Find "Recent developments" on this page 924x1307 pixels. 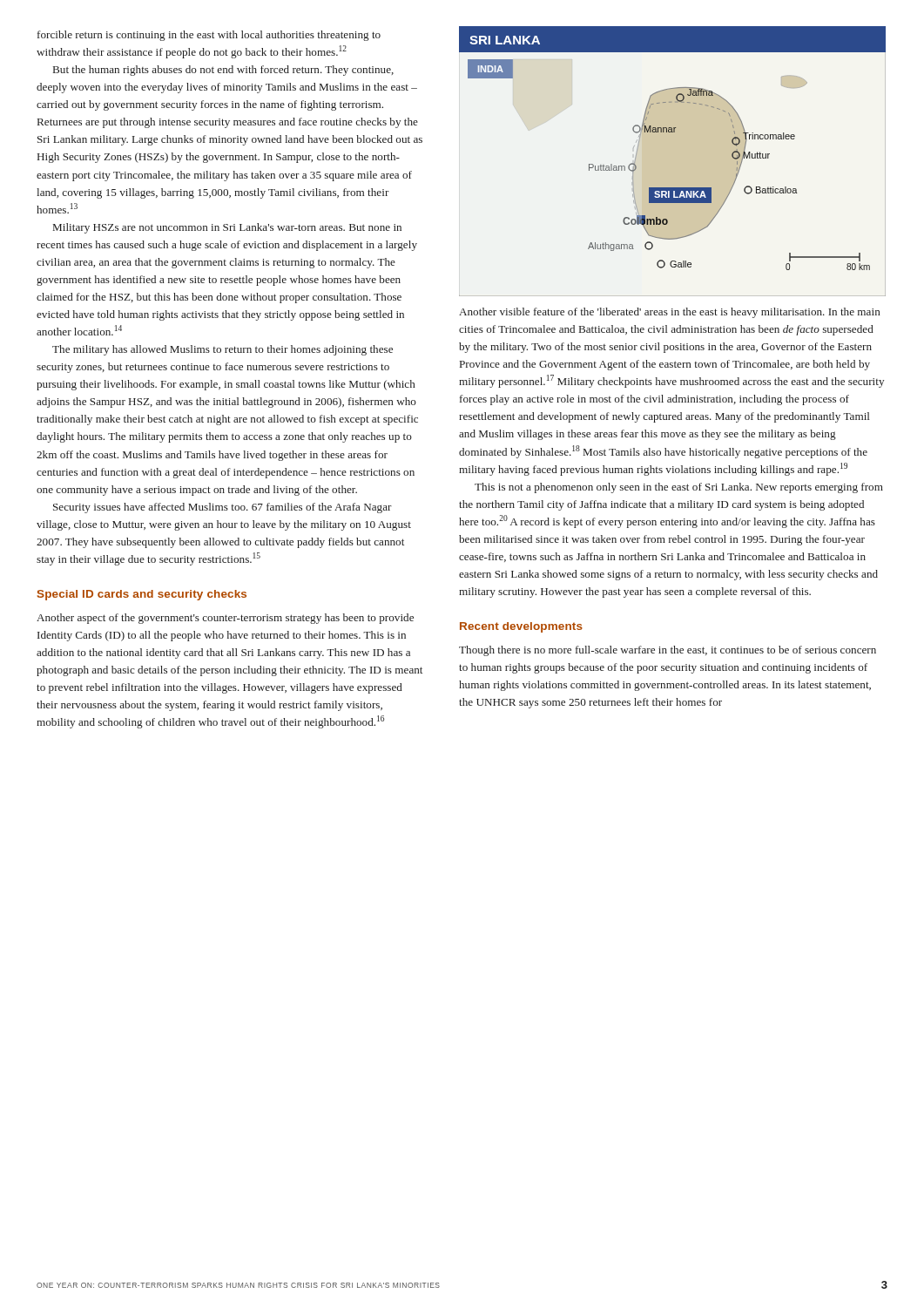click(x=521, y=626)
